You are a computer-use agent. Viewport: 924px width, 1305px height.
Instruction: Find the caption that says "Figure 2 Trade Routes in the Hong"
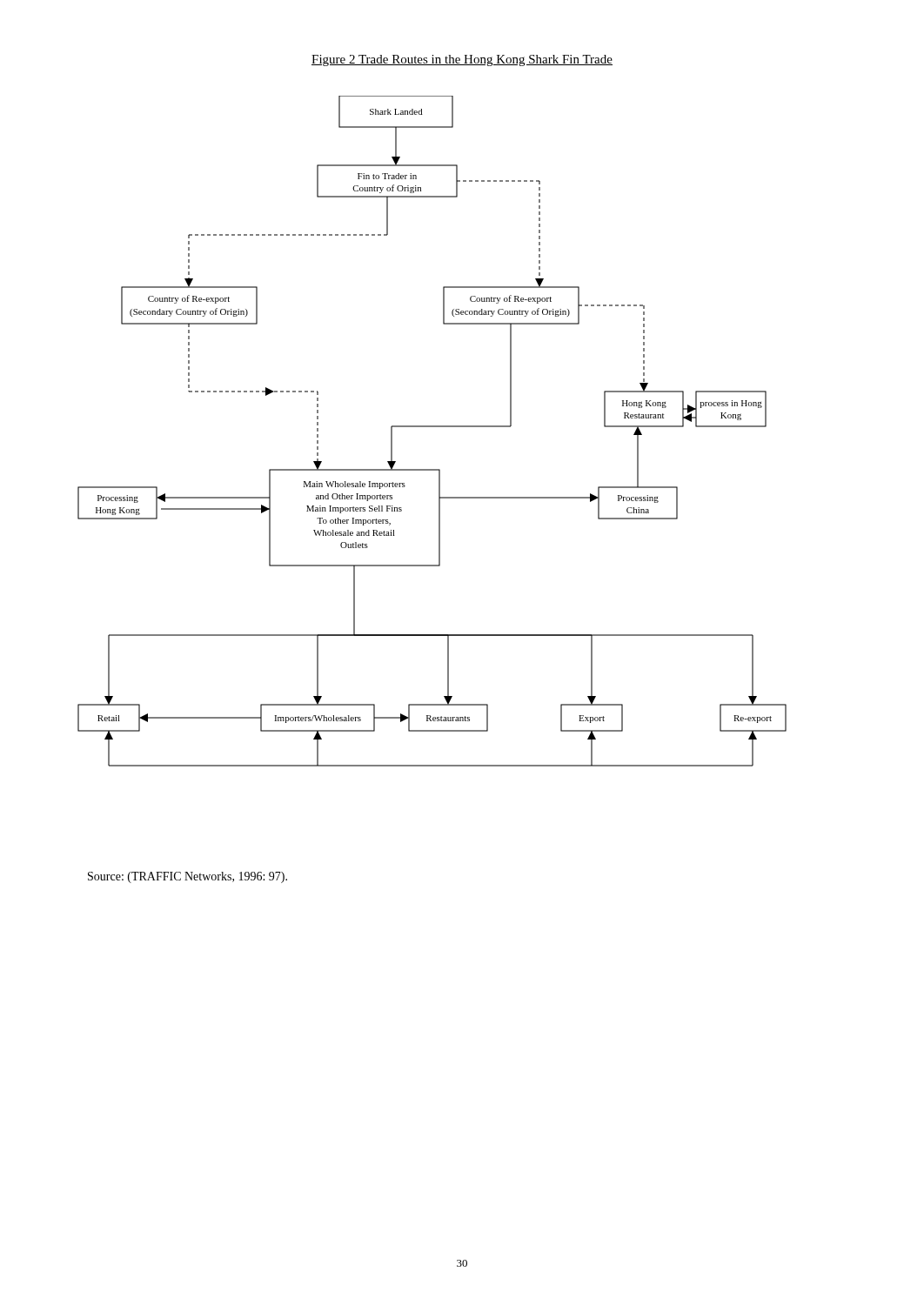tap(462, 59)
